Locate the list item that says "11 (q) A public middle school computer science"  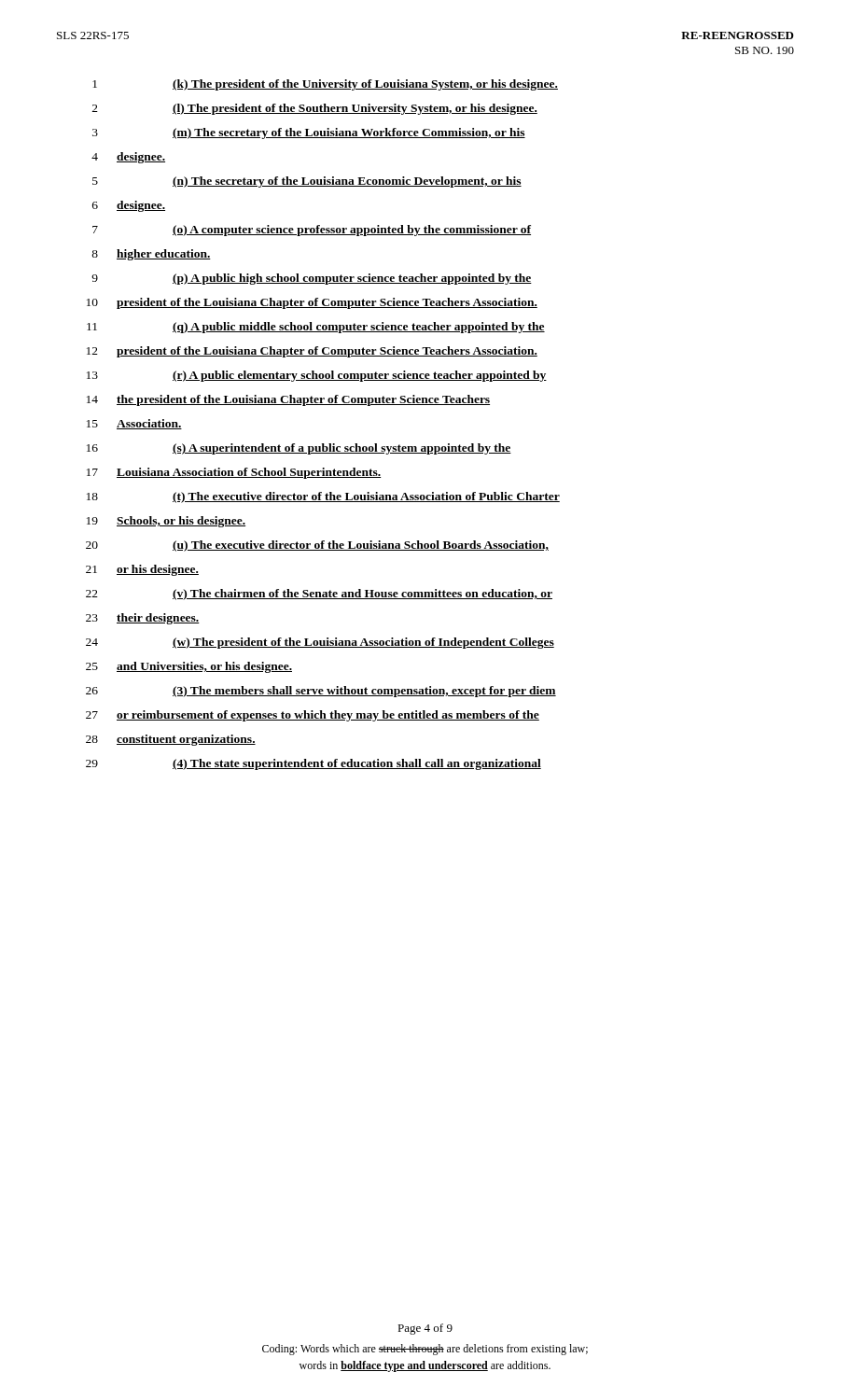425,327
